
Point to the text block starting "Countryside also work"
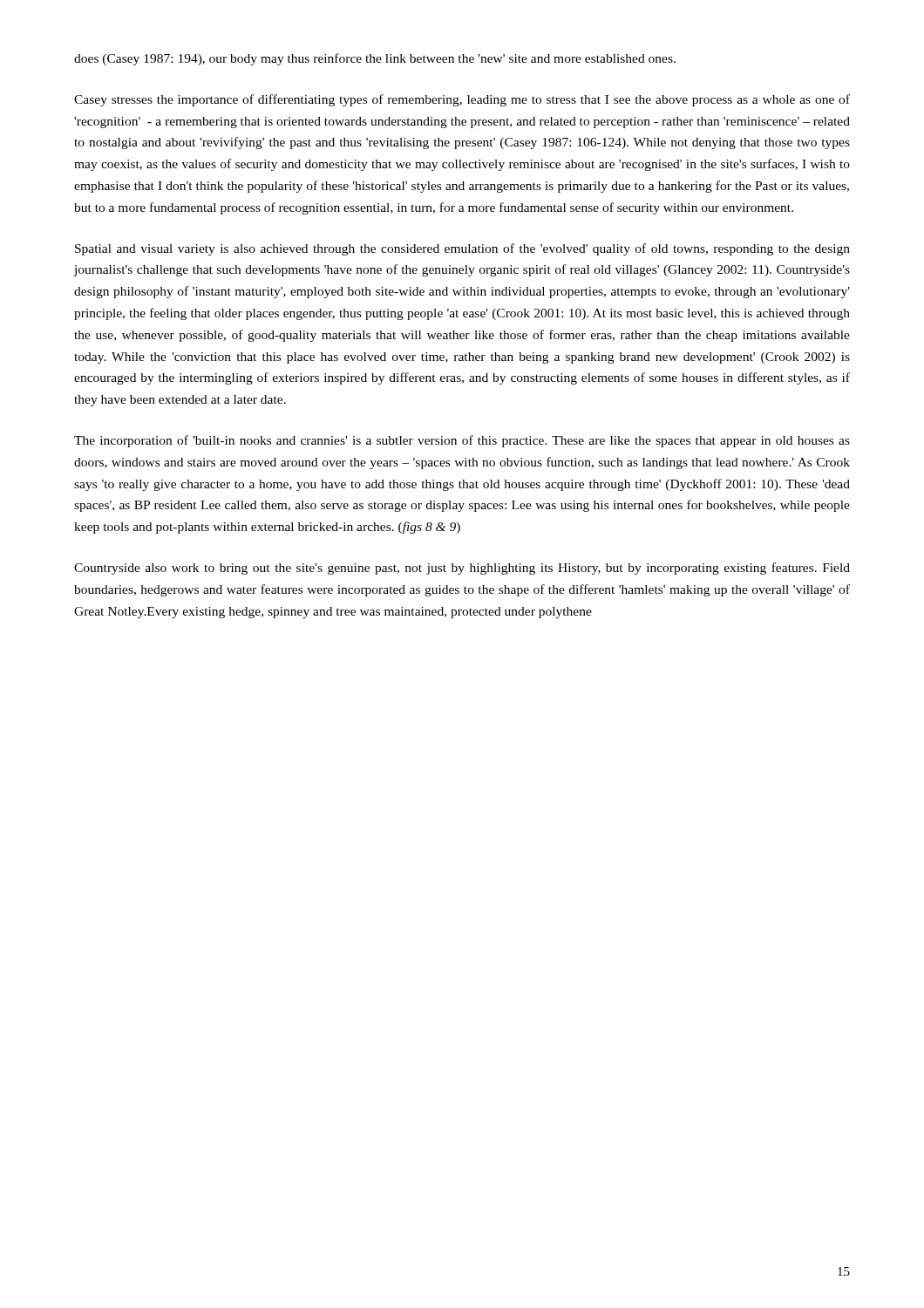[462, 589]
